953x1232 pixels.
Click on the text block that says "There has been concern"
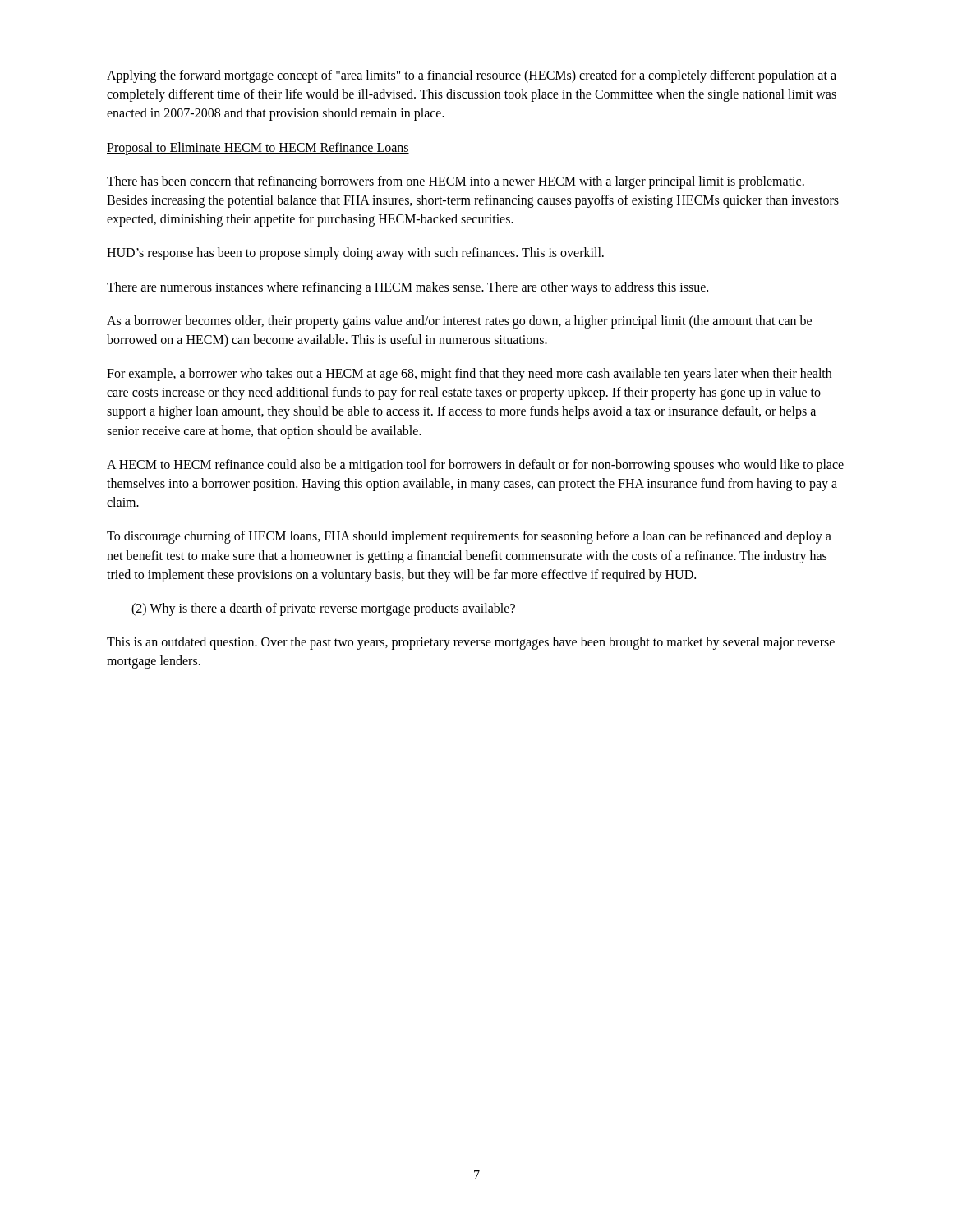click(473, 200)
